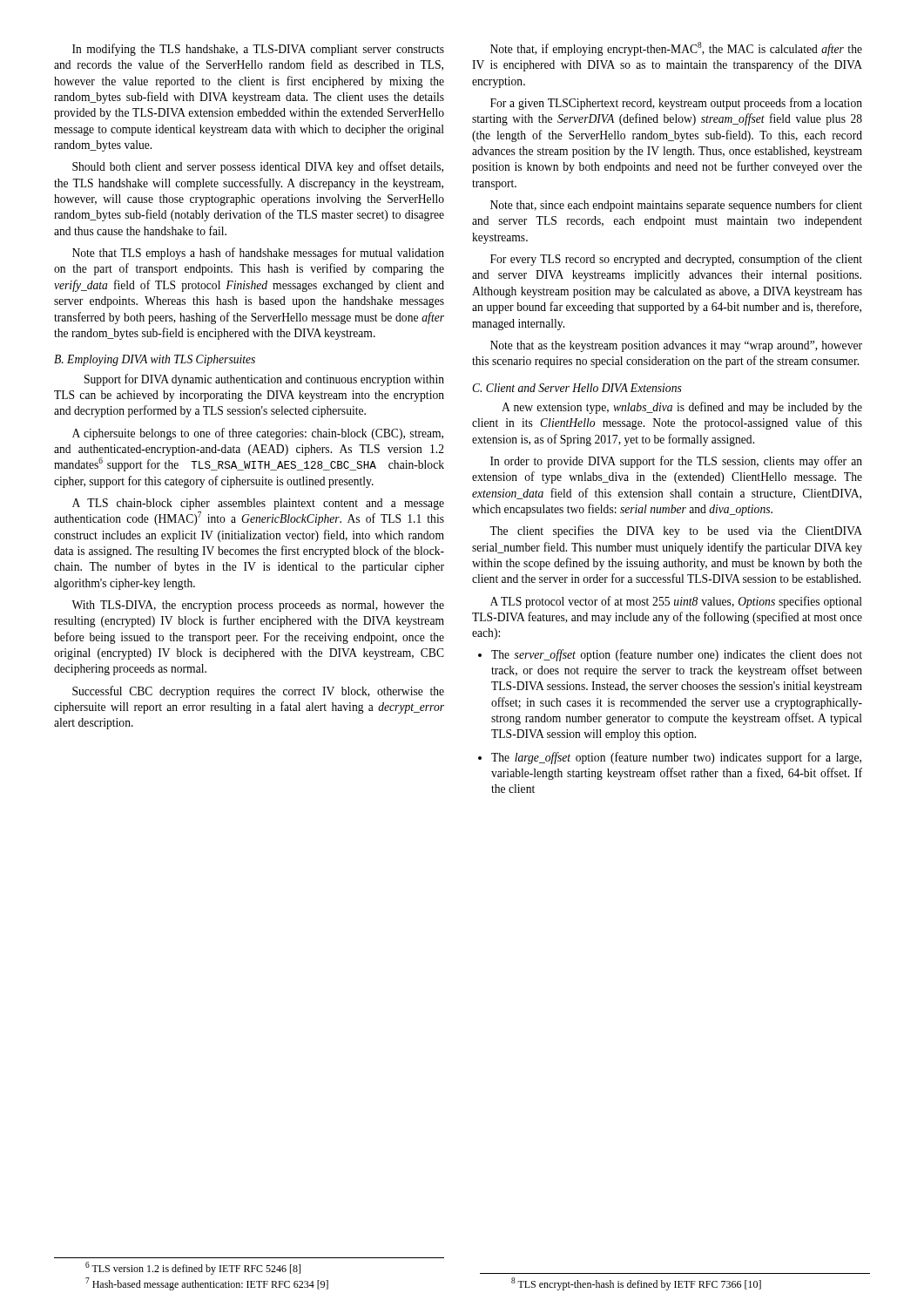Point to the text block starting "Note that as the keystream"
This screenshot has height=1307, width=924.
pos(667,354)
